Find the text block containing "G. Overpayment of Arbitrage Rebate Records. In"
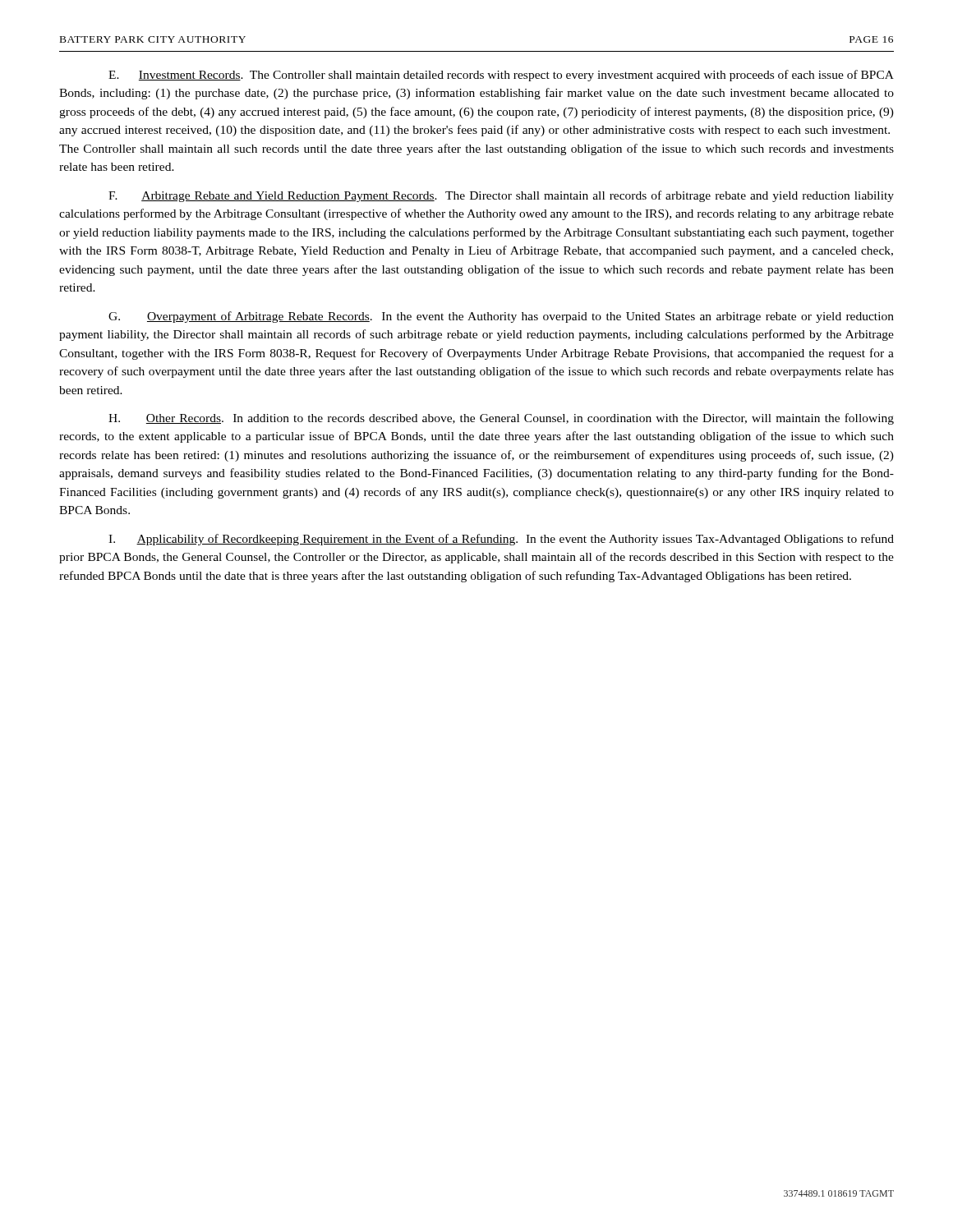The image size is (953, 1232). point(476,352)
